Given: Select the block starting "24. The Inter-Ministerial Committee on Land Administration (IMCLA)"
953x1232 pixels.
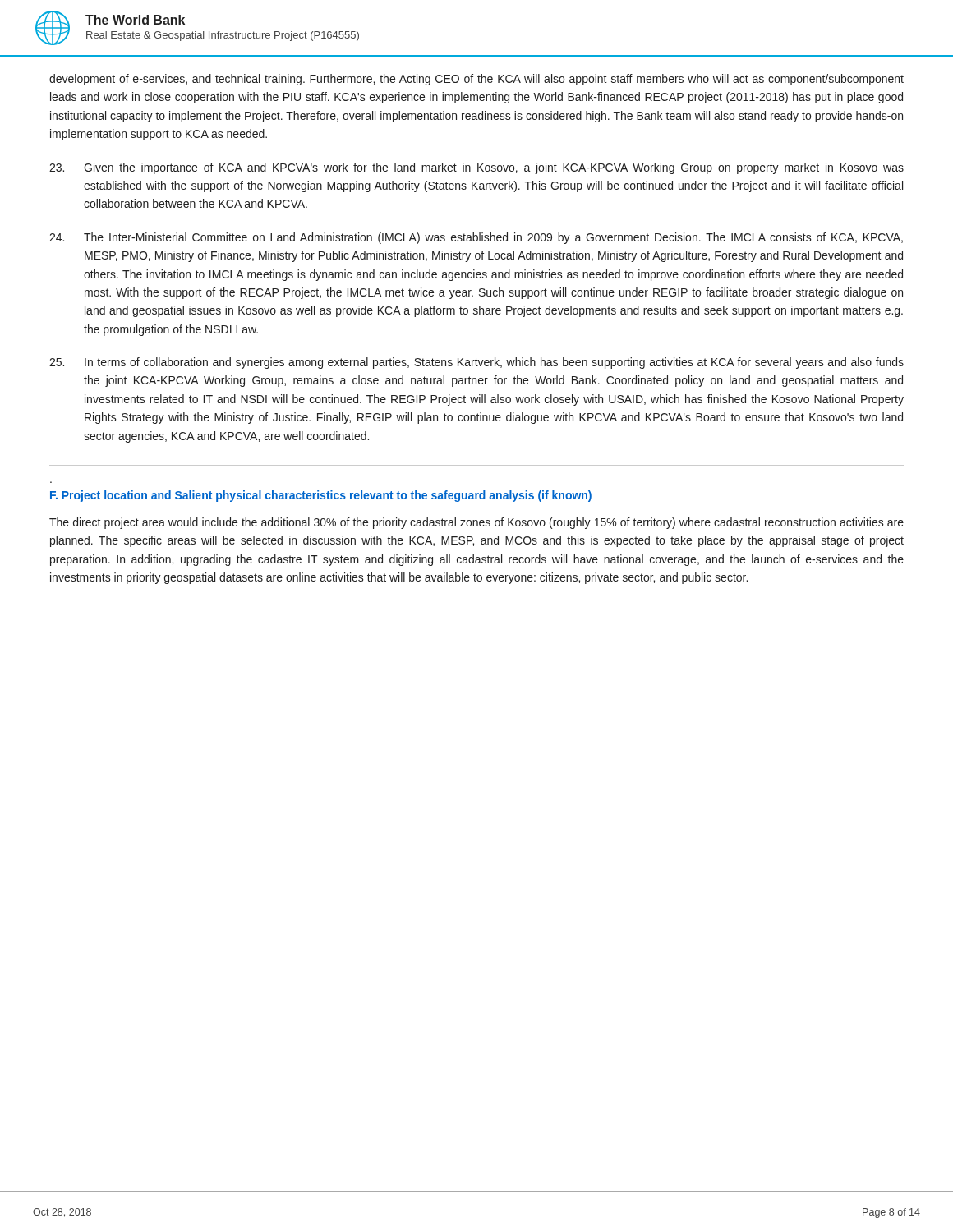Looking at the screenshot, I should coord(476,283).
